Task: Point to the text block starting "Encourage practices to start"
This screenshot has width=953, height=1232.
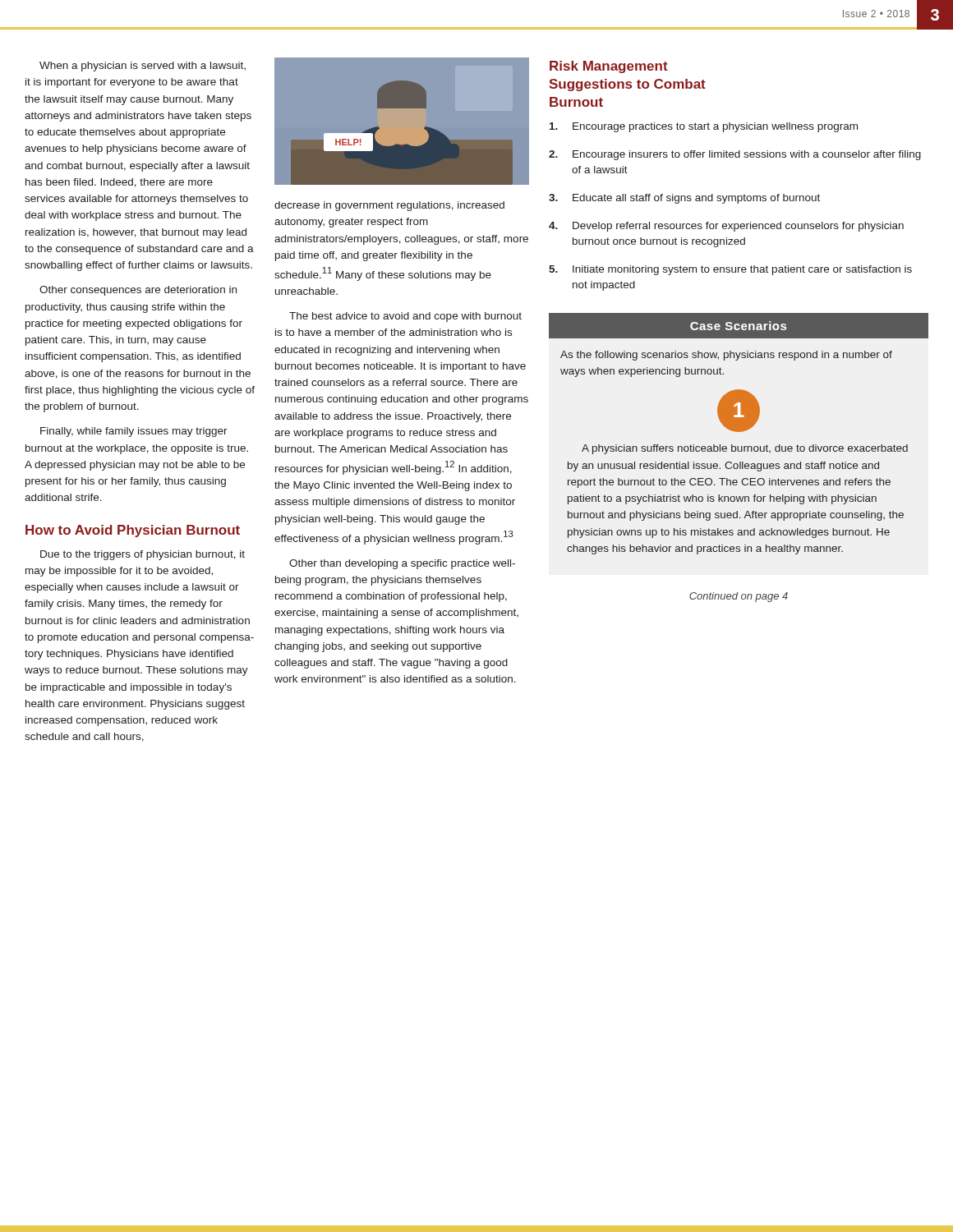Action: coord(704,127)
